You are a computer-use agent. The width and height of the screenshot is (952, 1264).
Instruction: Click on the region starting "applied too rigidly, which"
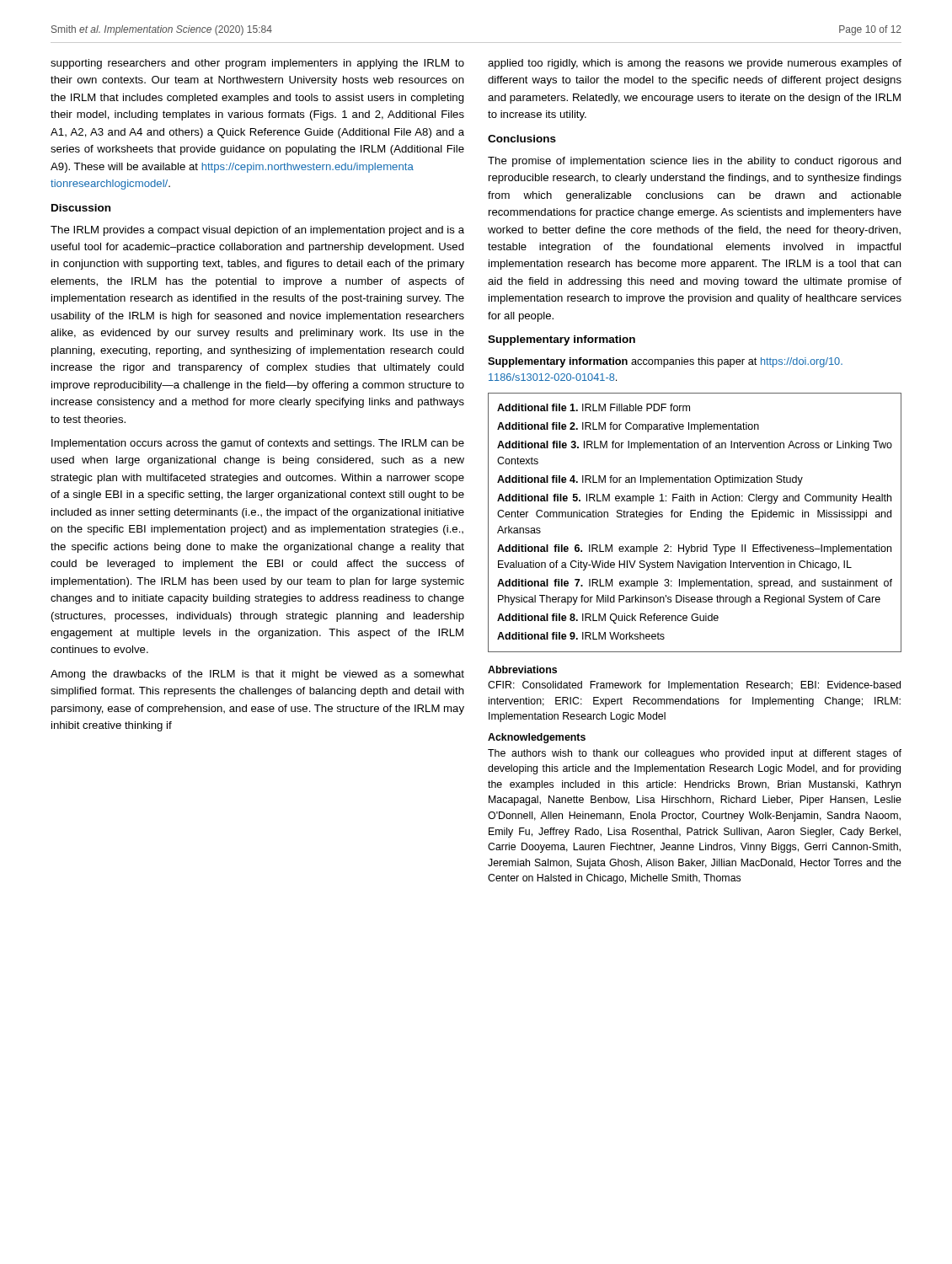(x=695, y=89)
